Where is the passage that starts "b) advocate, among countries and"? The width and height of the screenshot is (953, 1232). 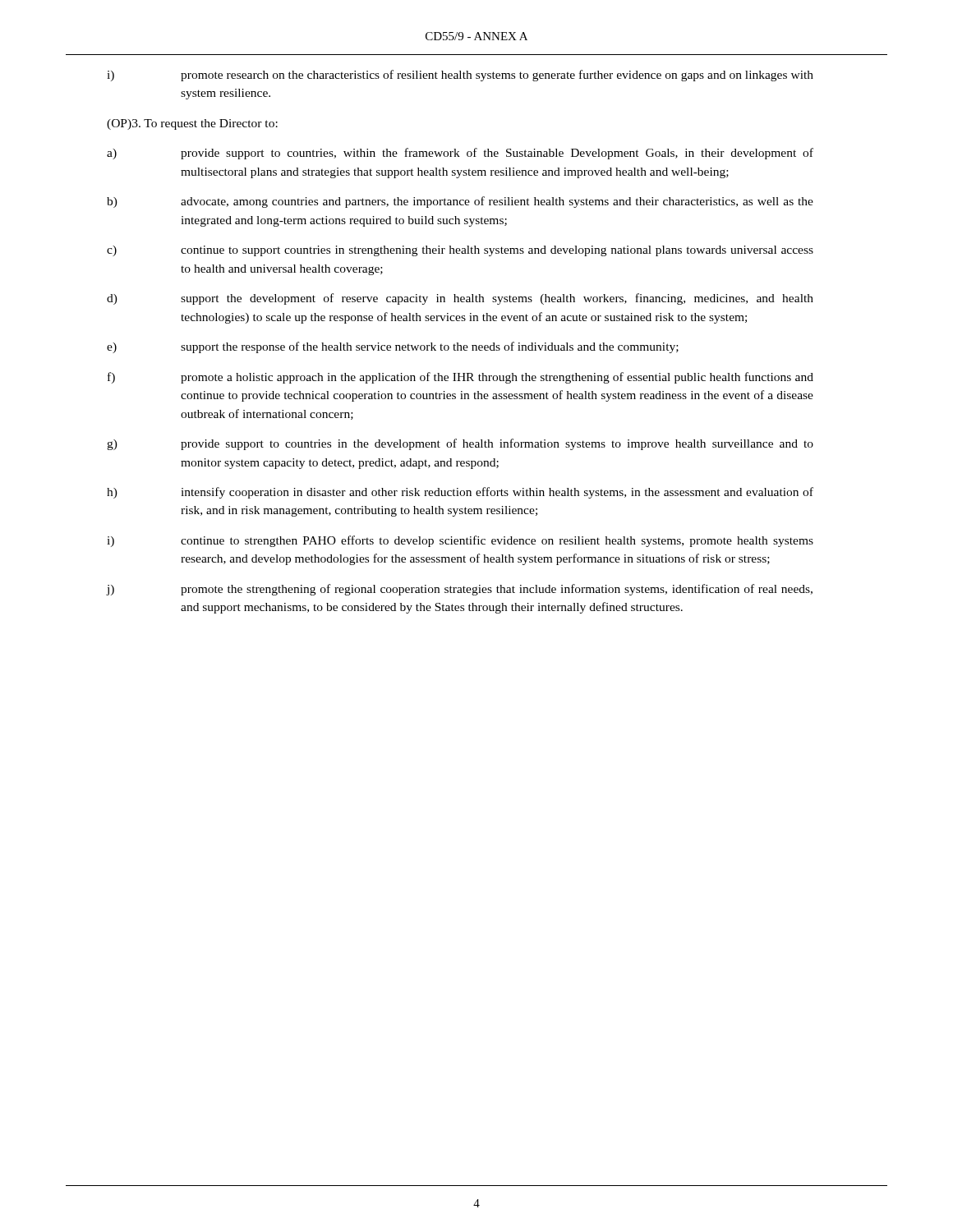coord(460,211)
